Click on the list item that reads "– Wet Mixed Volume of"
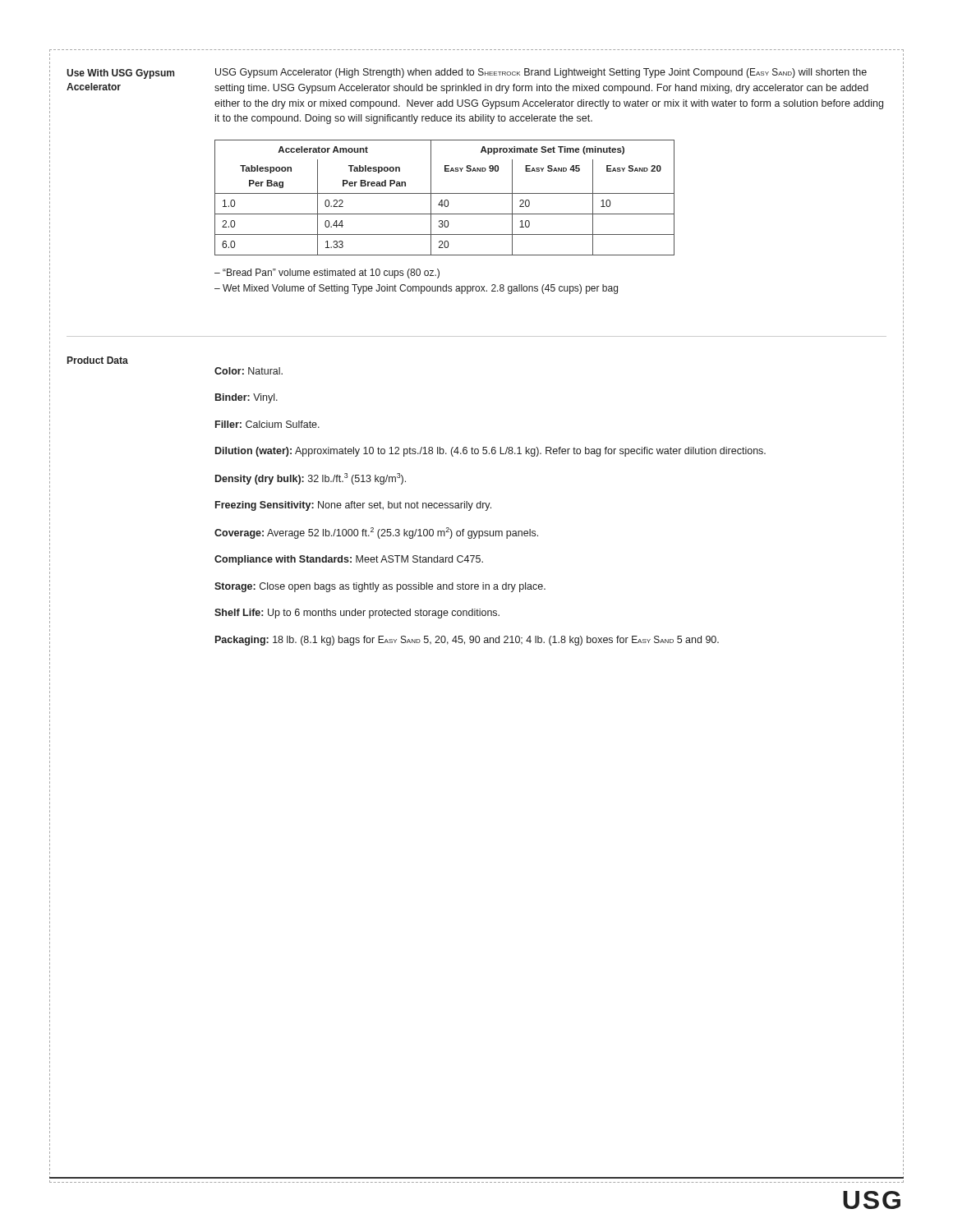 [x=416, y=288]
